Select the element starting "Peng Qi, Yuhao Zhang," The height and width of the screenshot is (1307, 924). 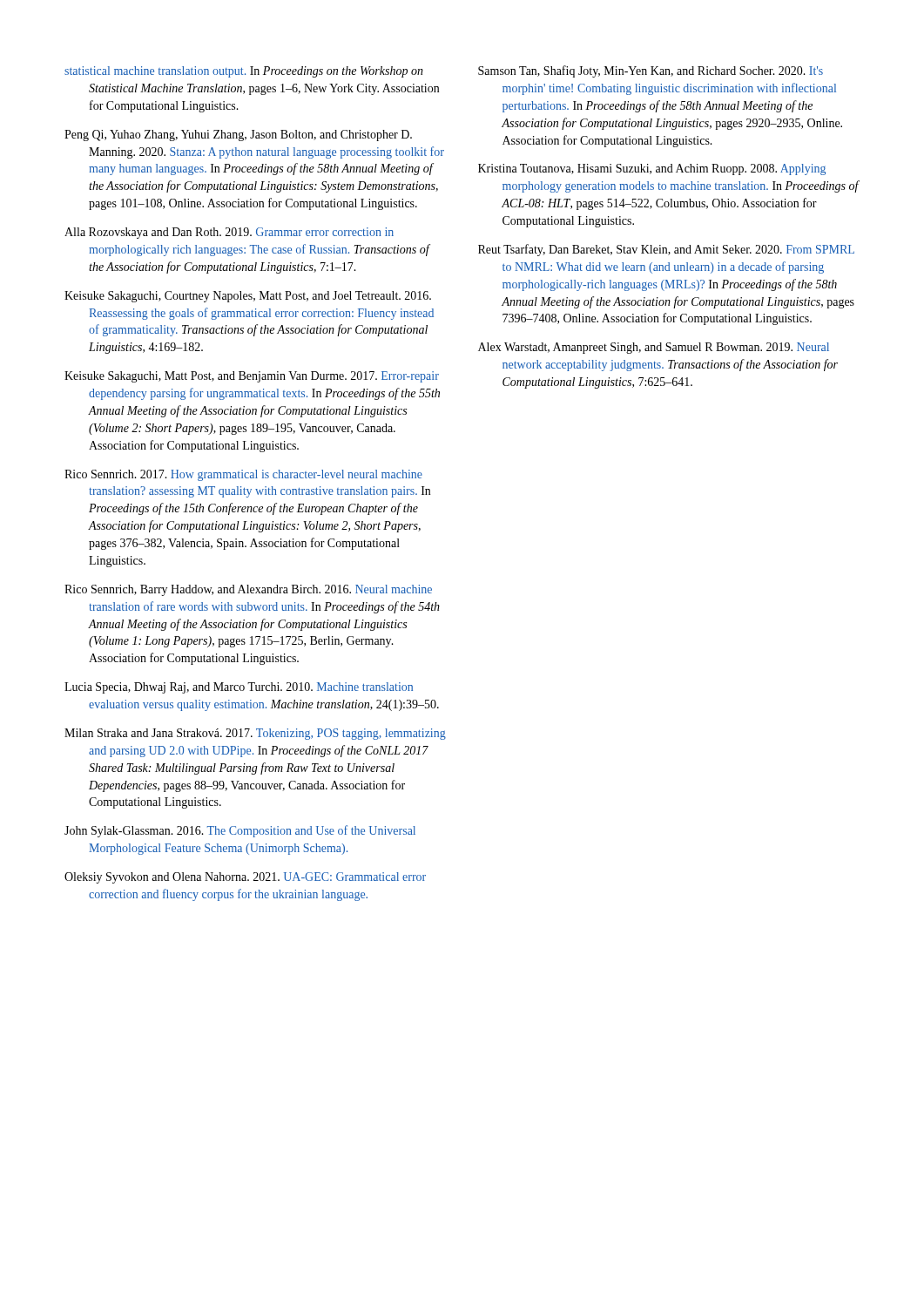pos(254,169)
